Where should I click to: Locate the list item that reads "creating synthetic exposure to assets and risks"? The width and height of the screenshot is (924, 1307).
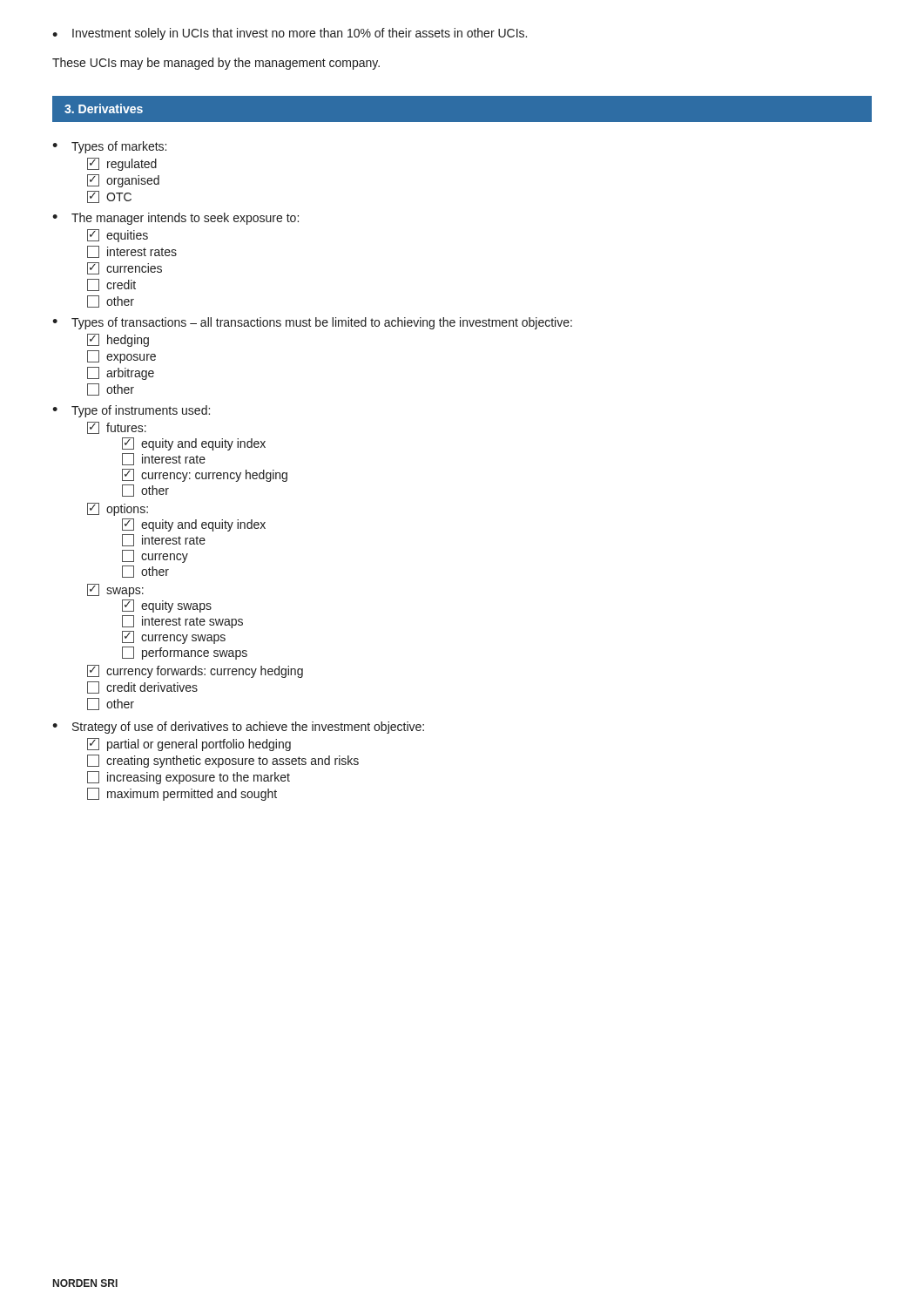[x=223, y=760]
